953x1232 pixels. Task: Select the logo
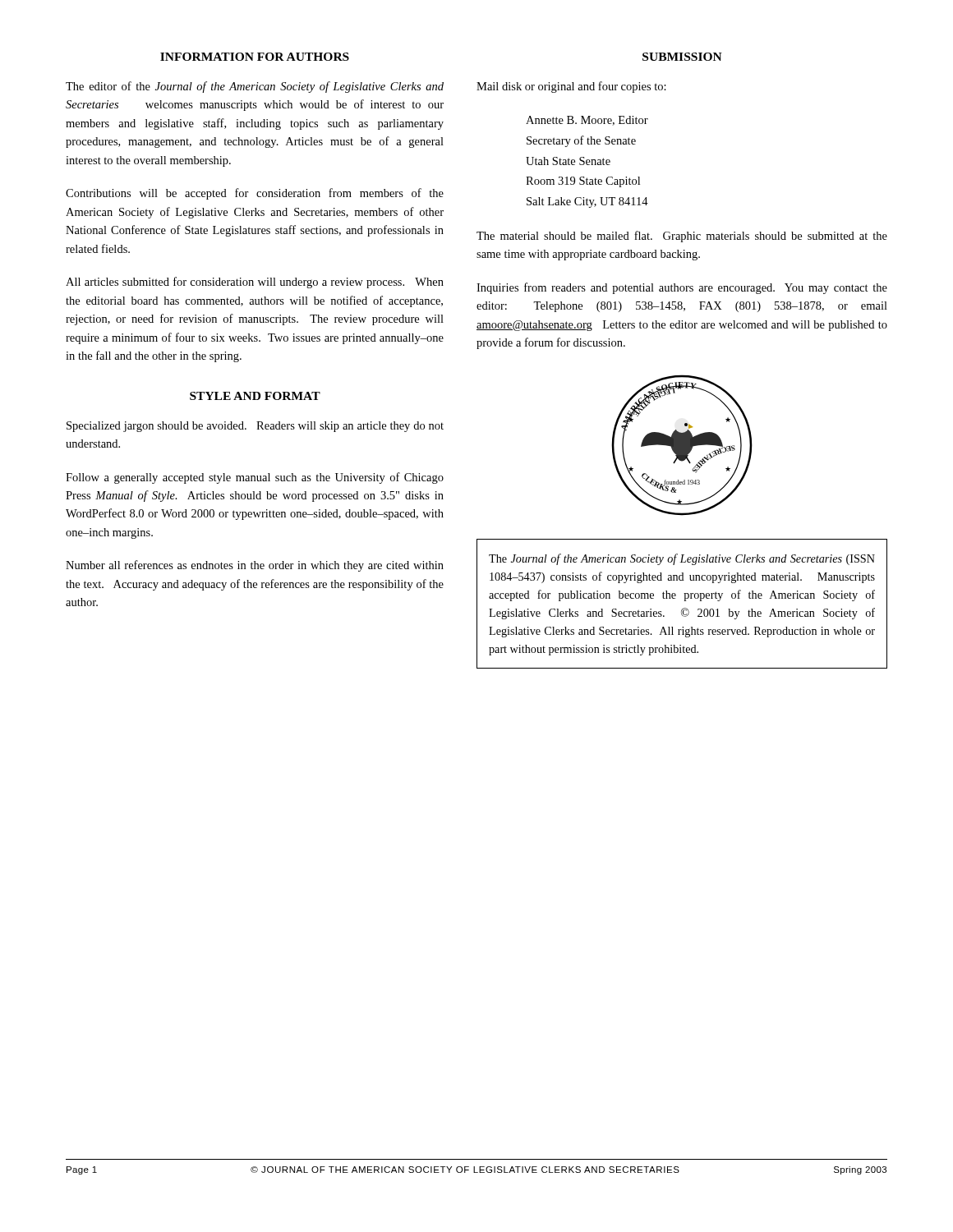pos(682,447)
